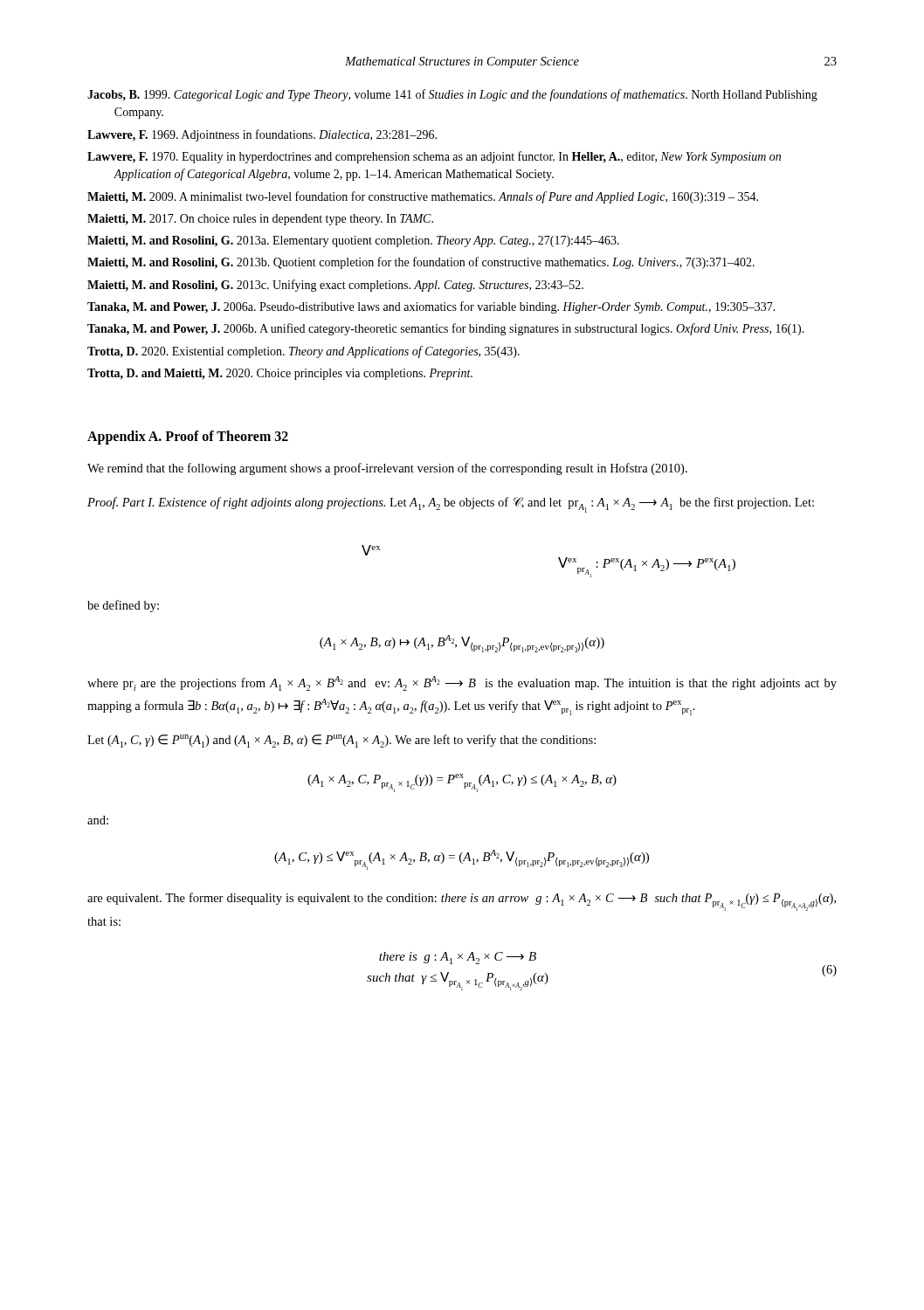Locate the region starting "Trotta, D. and Maietti, M. 2020. Choice principles"

(280, 373)
